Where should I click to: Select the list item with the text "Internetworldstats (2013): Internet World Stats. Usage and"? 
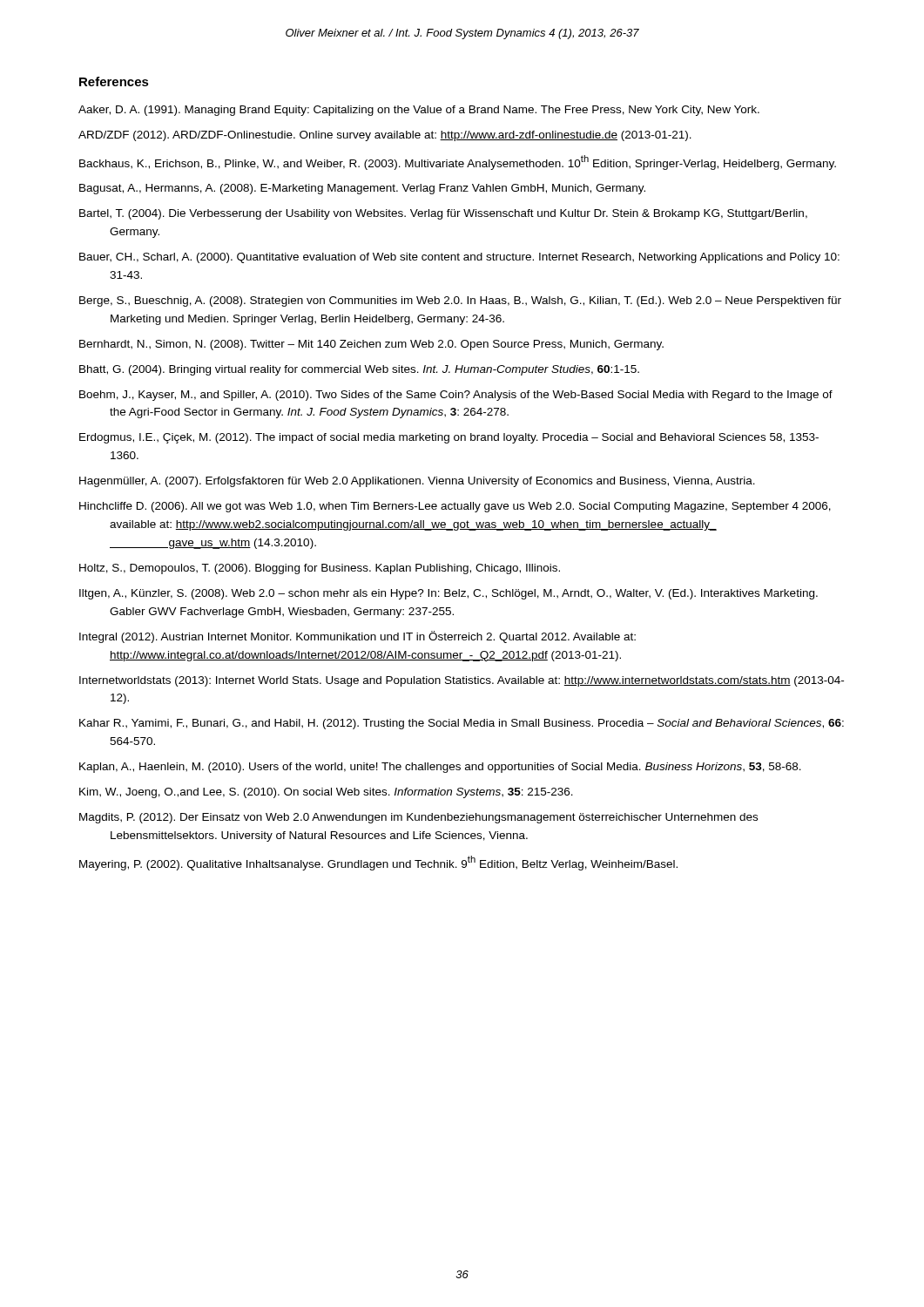click(x=461, y=689)
